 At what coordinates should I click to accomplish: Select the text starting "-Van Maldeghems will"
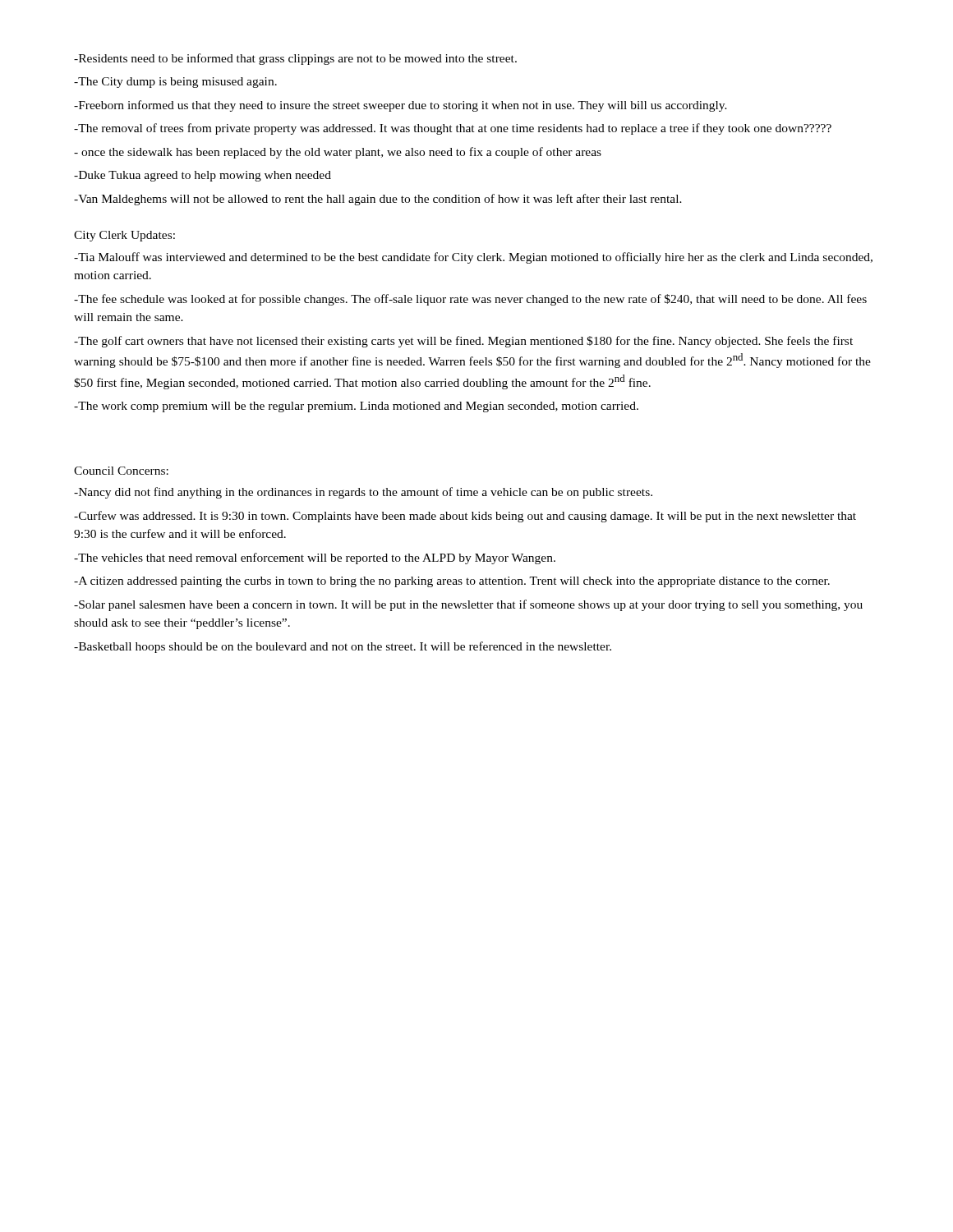pyautogui.click(x=378, y=198)
